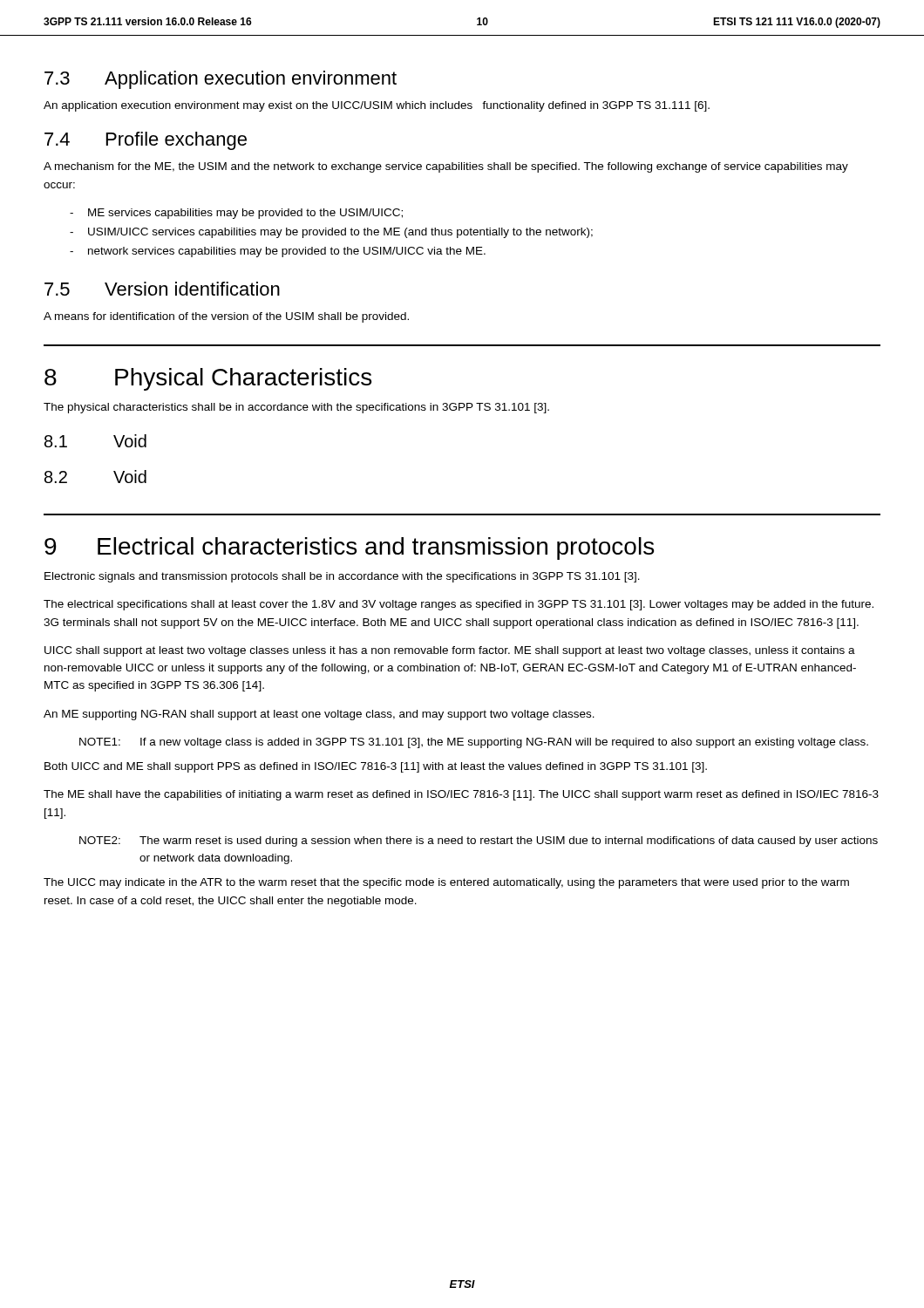Image resolution: width=924 pixels, height=1308 pixels.
Task: Navigate to the region starting "- ME services capabilities may"
Action: 237,213
